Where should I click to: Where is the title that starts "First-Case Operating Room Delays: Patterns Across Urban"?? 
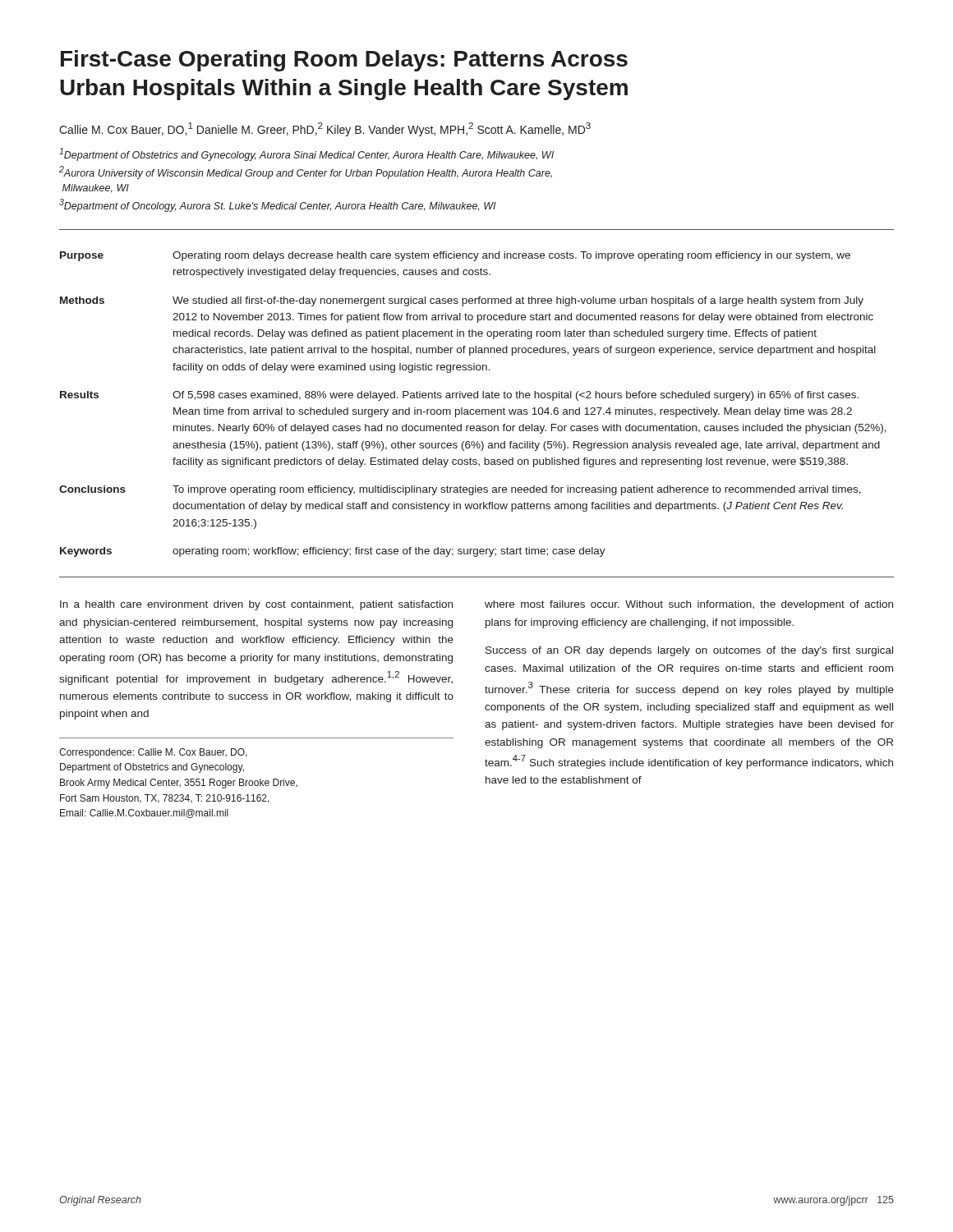344,73
